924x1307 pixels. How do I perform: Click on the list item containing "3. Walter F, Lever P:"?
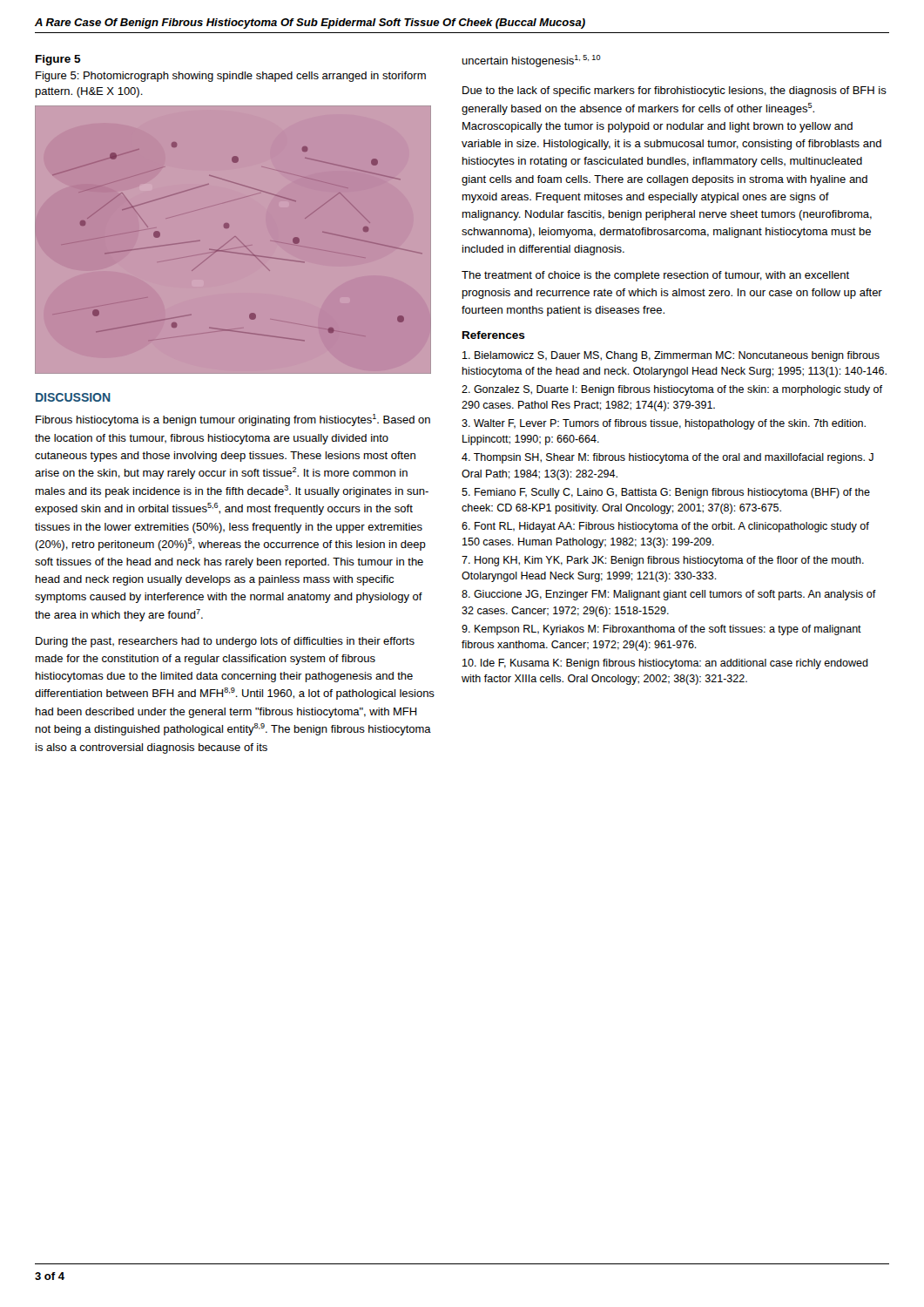(664, 431)
